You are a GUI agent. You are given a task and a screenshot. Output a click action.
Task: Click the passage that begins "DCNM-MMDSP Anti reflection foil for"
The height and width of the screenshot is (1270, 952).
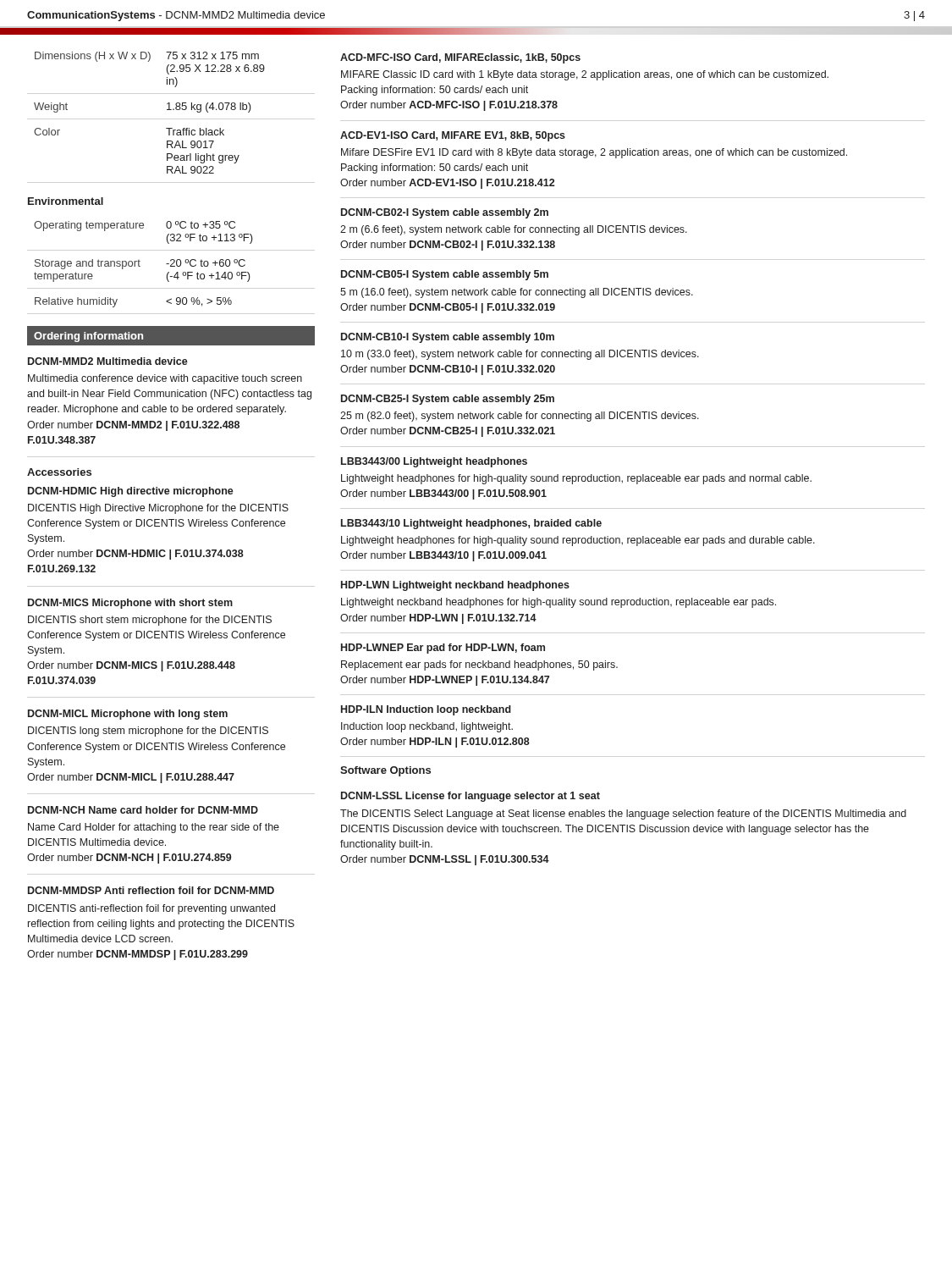(171, 922)
